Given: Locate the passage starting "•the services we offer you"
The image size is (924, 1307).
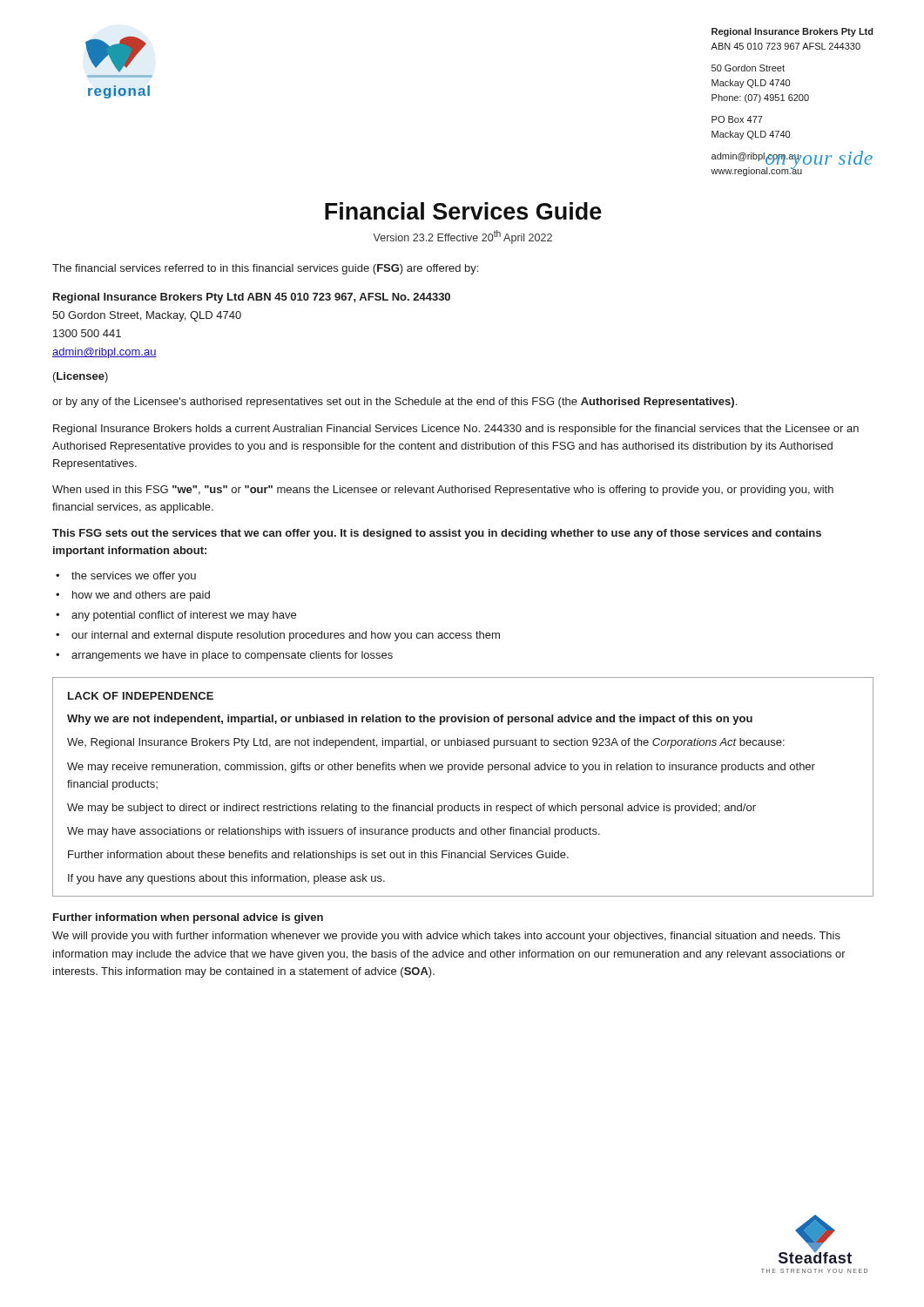Looking at the screenshot, I should pos(126,576).
